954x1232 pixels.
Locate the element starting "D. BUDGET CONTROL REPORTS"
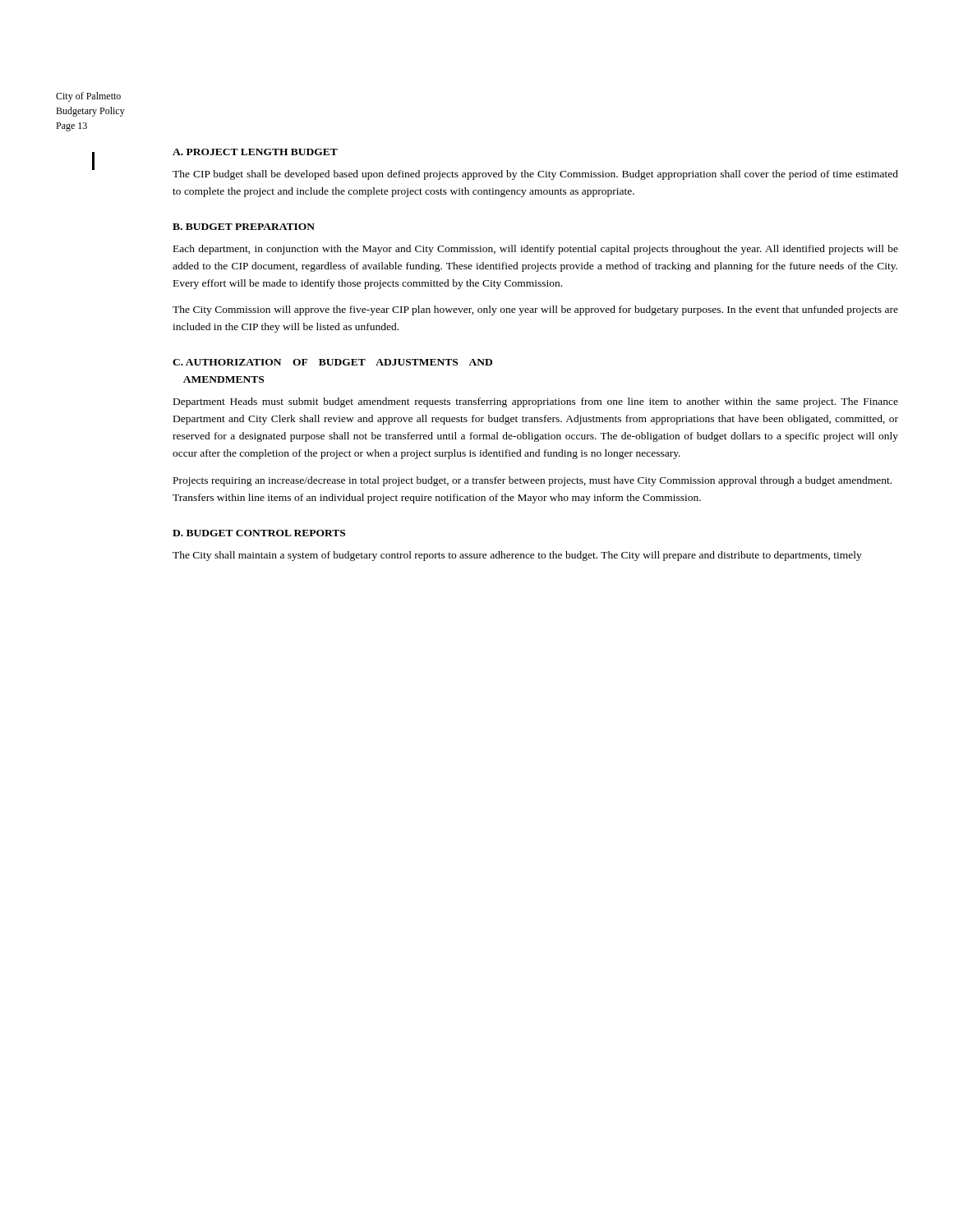point(259,532)
